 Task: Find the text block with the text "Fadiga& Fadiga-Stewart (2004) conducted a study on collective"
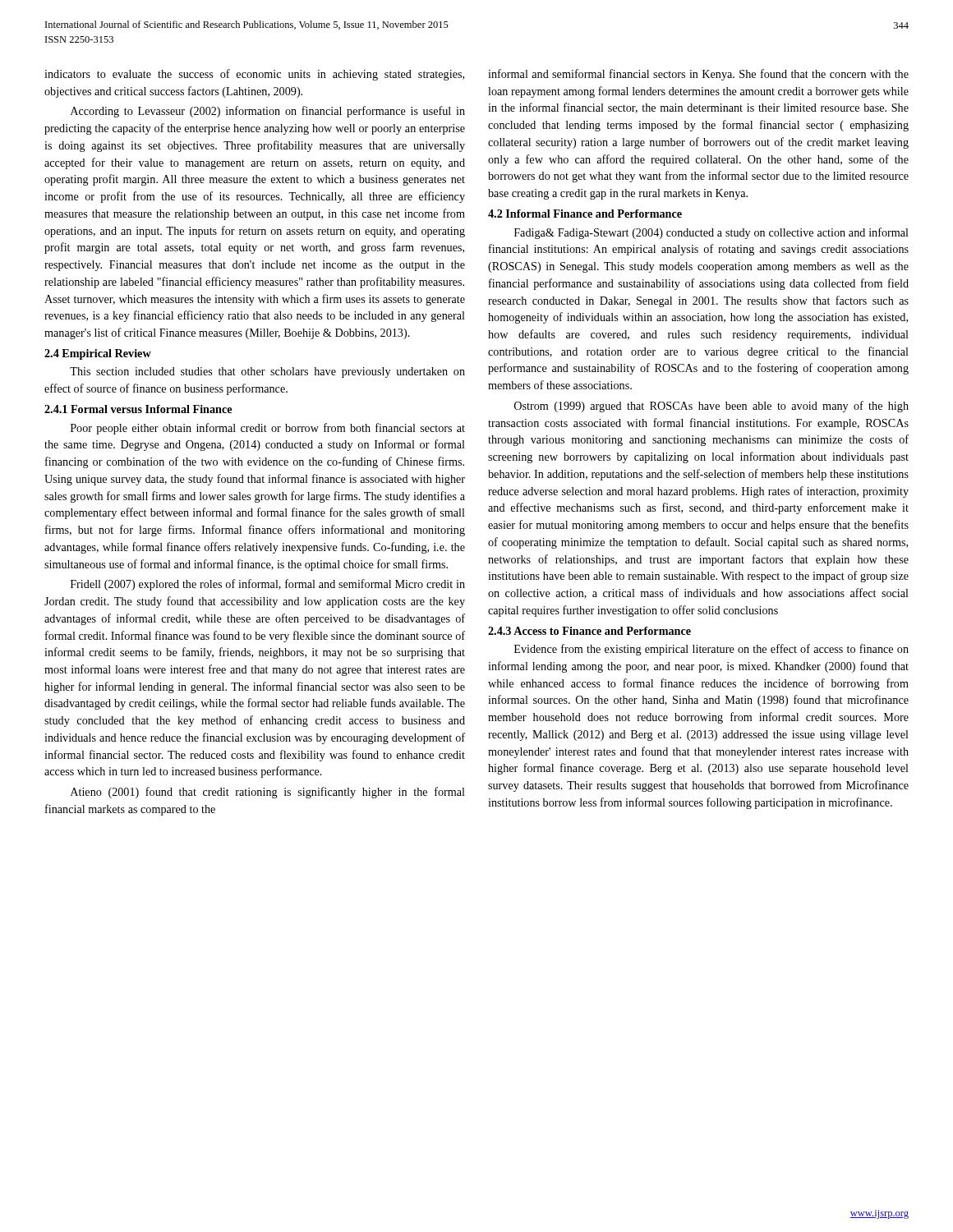pos(698,309)
